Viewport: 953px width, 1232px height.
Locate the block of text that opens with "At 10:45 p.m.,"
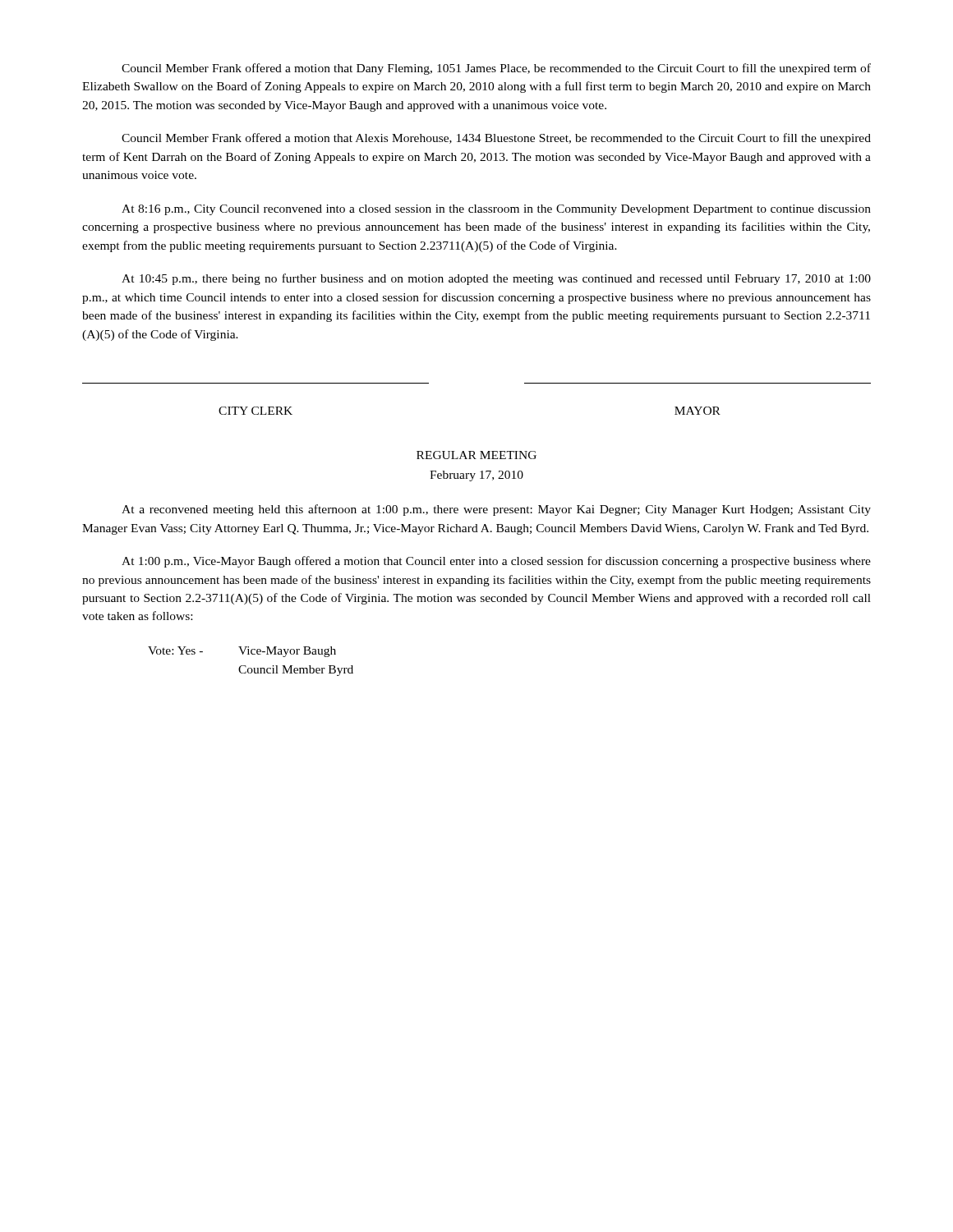476,306
